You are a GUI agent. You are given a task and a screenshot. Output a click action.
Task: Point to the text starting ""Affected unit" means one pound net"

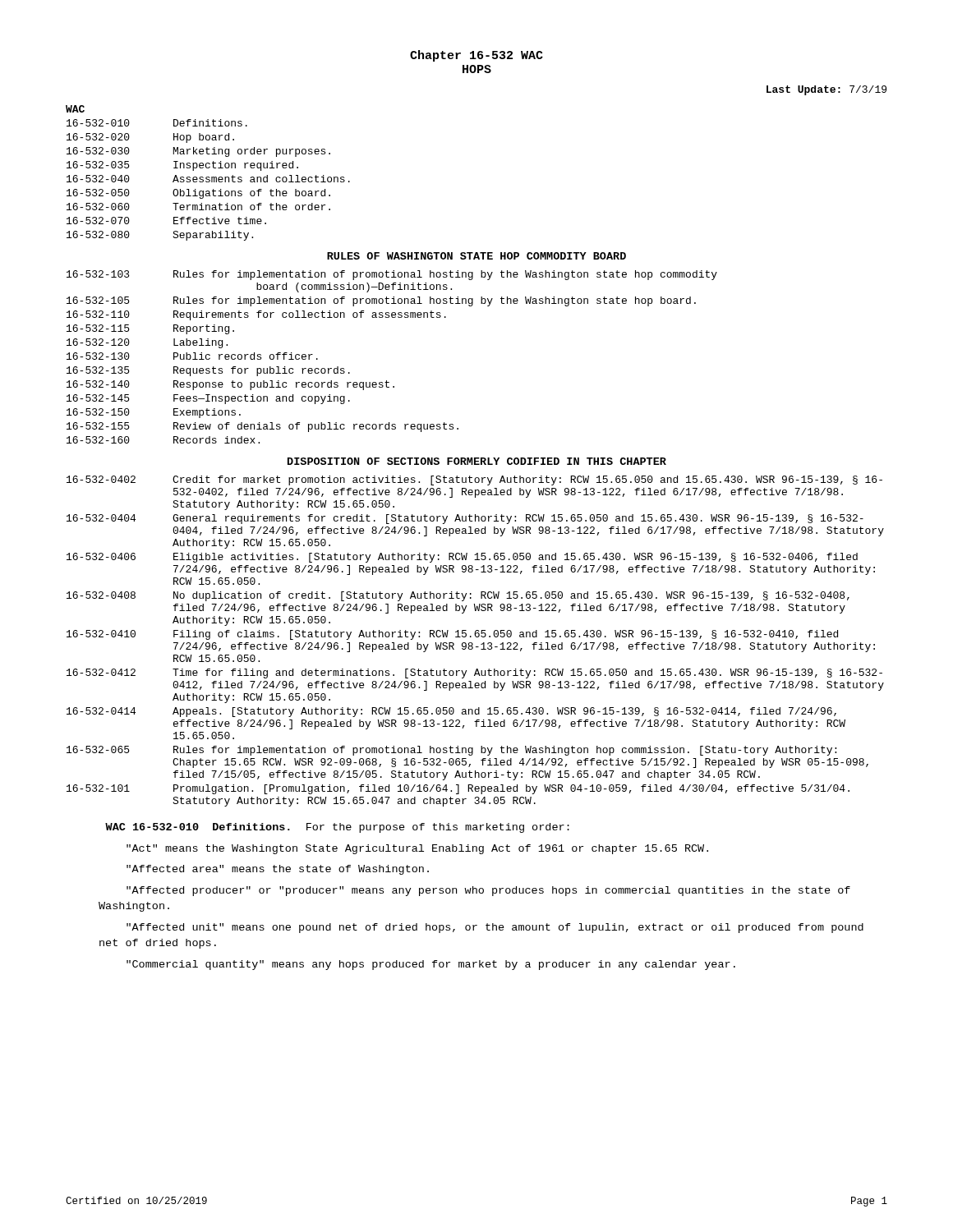(x=481, y=936)
